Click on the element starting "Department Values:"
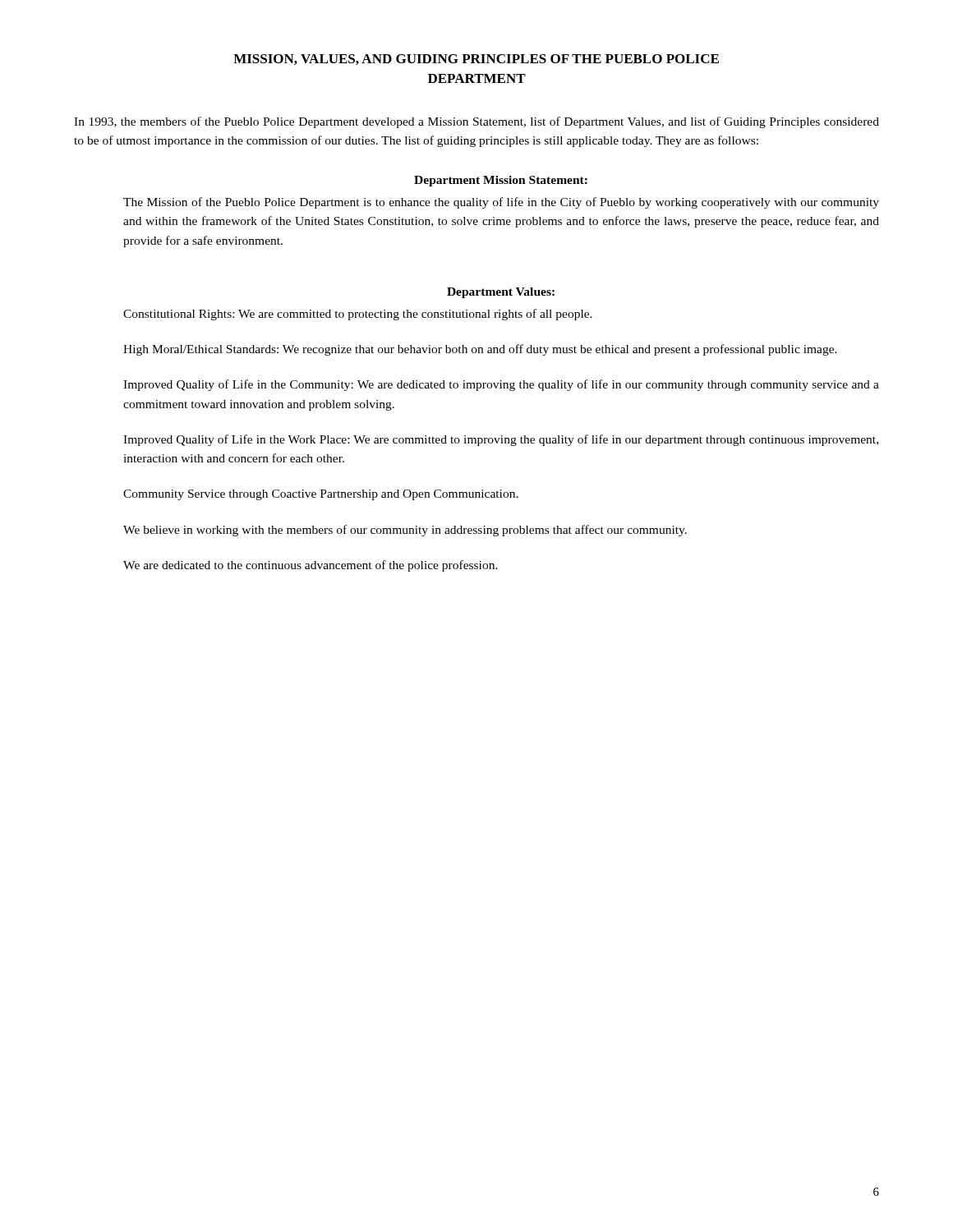 click(501, 291)
